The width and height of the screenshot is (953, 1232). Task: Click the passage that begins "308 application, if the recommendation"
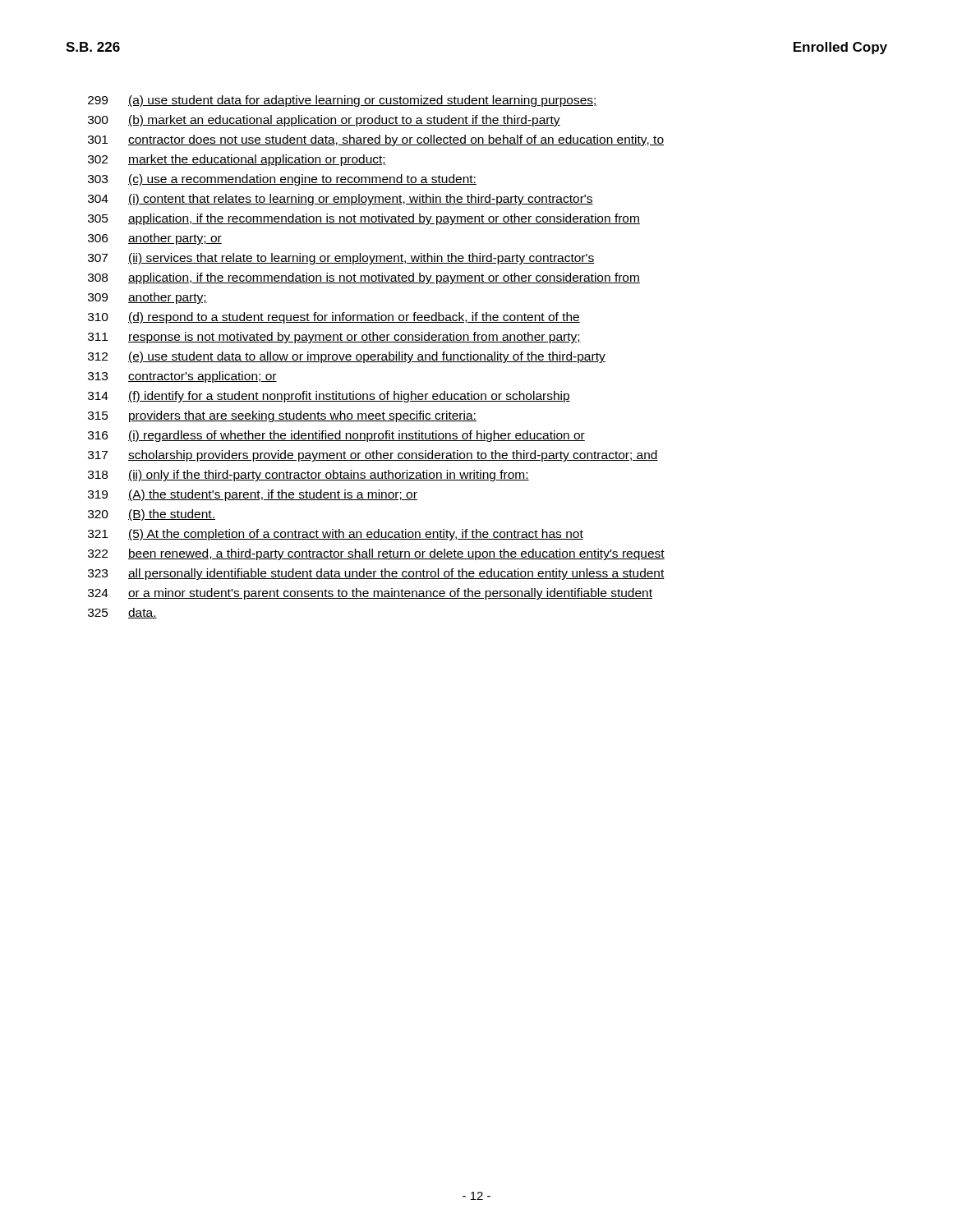(476, 278)
